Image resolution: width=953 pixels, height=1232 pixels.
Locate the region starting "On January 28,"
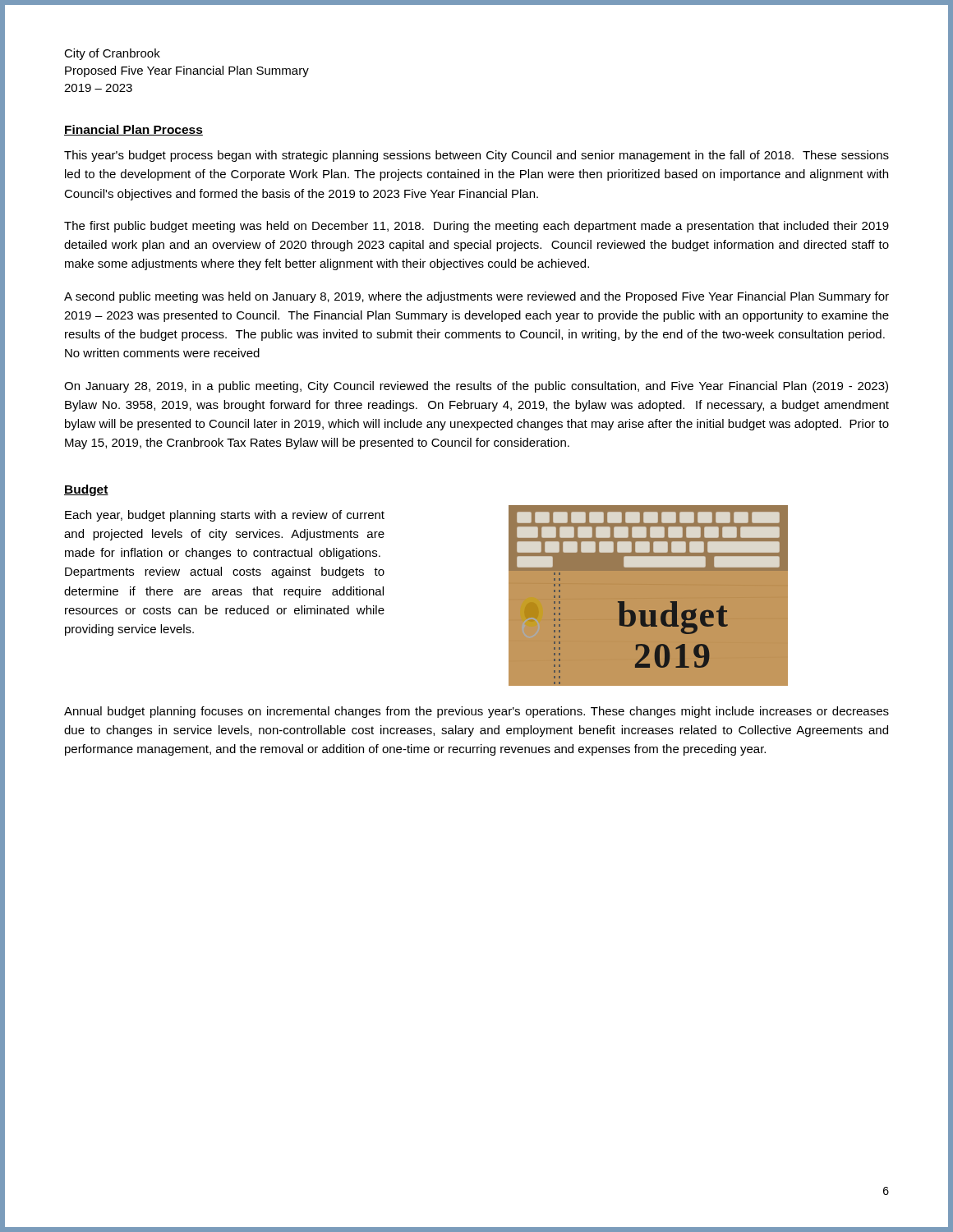click(x=476, y=414)
